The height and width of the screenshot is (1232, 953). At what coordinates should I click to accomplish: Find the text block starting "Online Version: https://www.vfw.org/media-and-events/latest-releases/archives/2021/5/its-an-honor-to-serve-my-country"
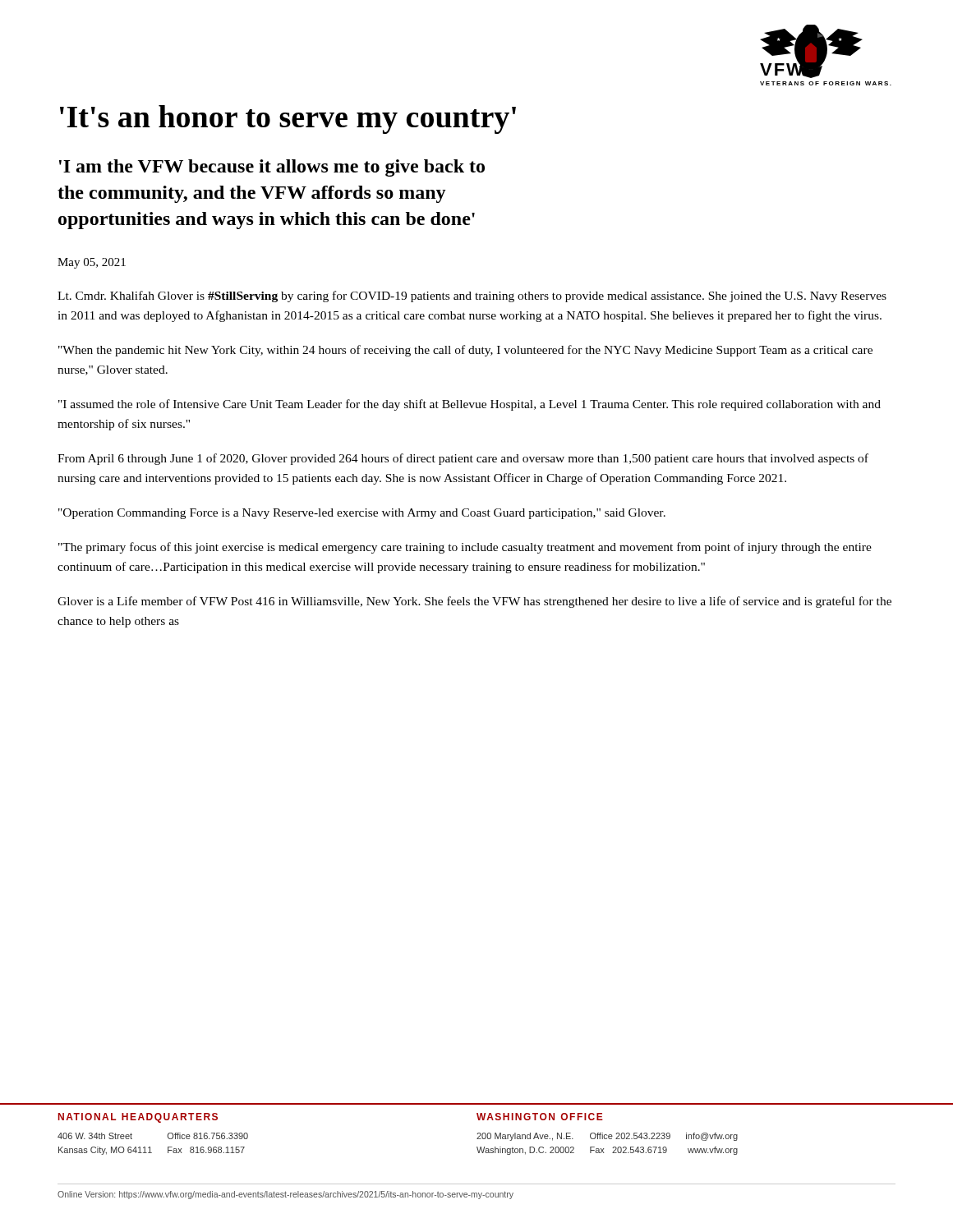pyautogui.click(x=285, y=1194)
